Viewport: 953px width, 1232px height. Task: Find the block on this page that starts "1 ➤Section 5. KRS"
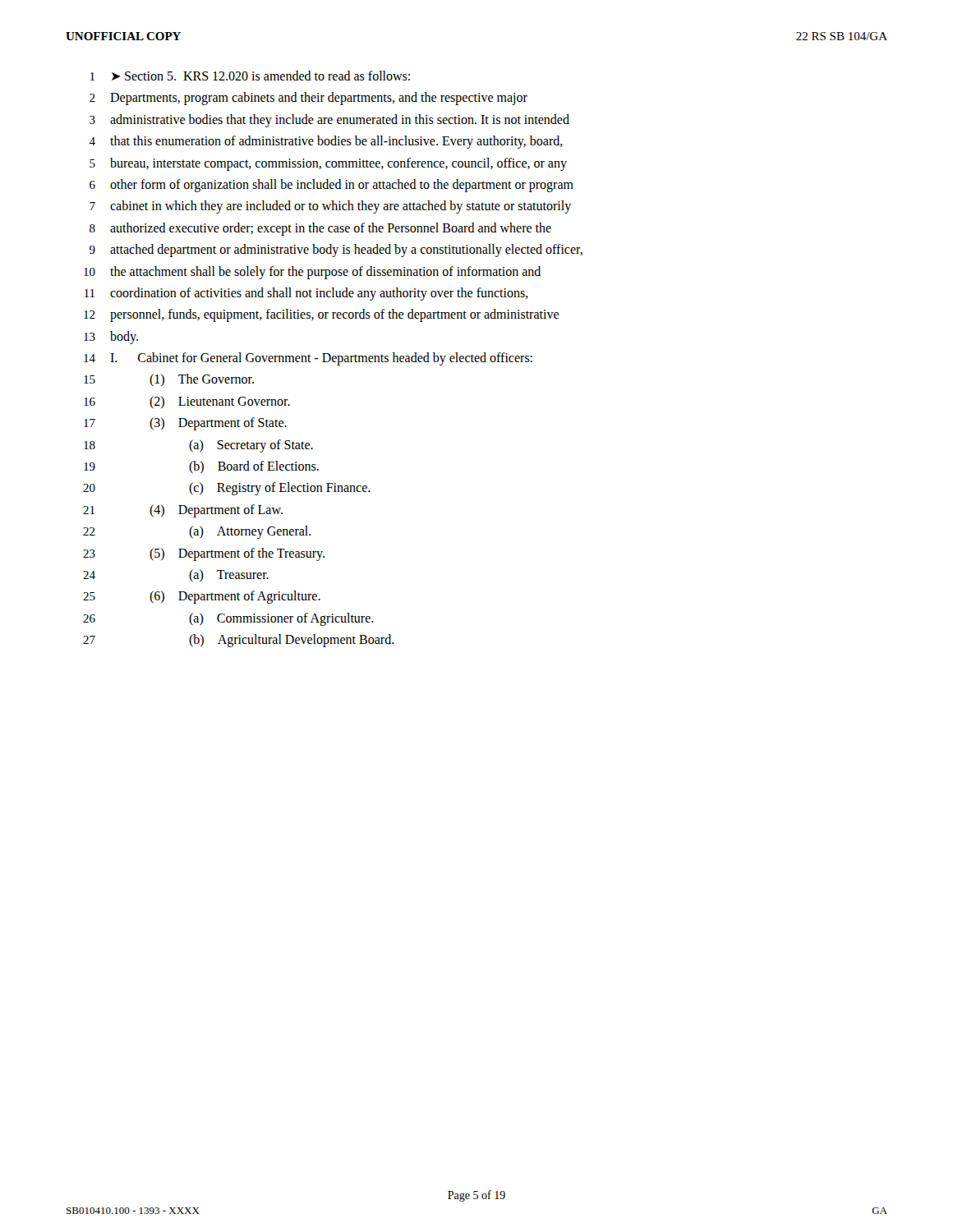[x=250, y=76]
